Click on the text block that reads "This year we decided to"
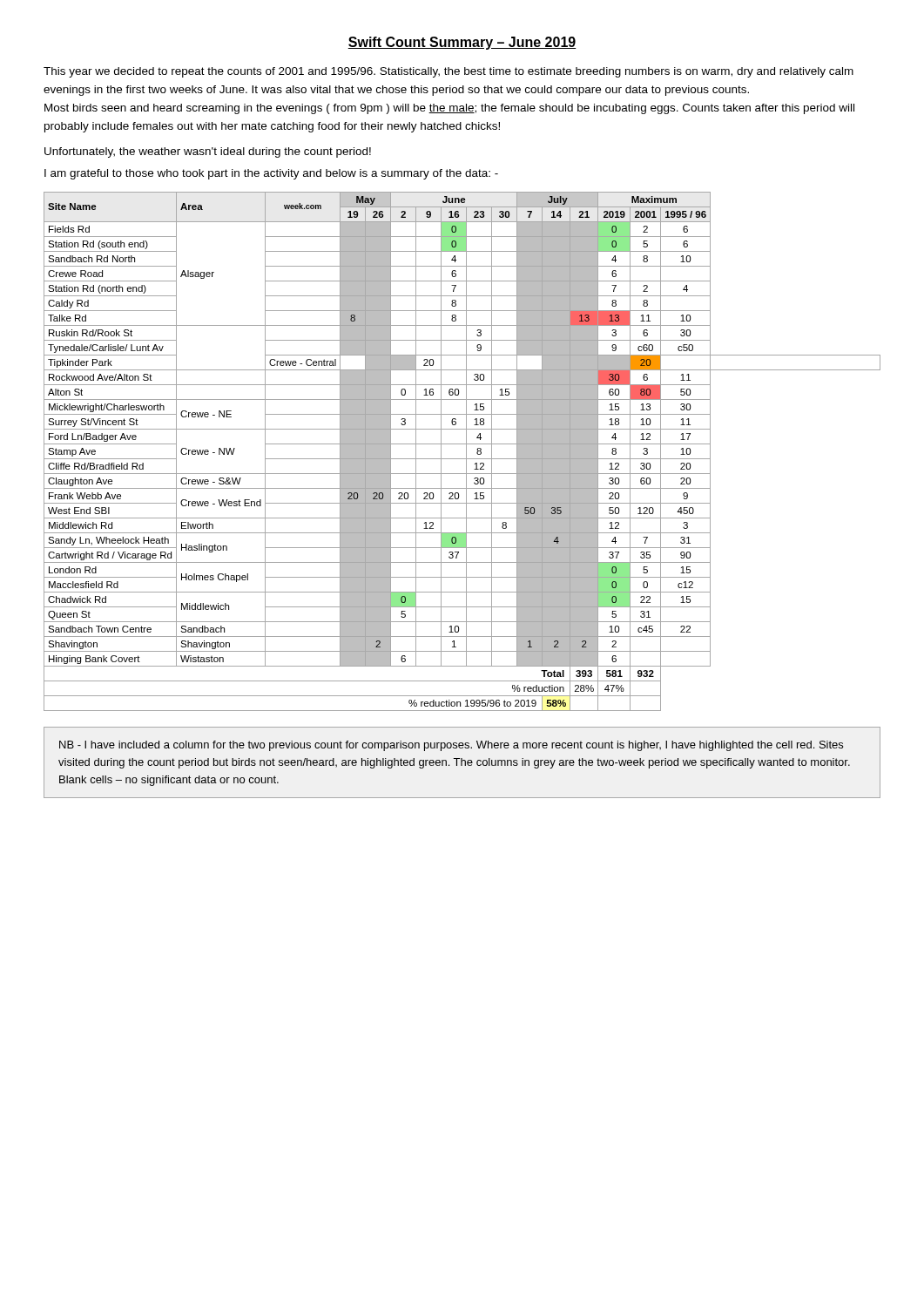Viewport: 924px width, 1307px height. [x=449, y=98]
